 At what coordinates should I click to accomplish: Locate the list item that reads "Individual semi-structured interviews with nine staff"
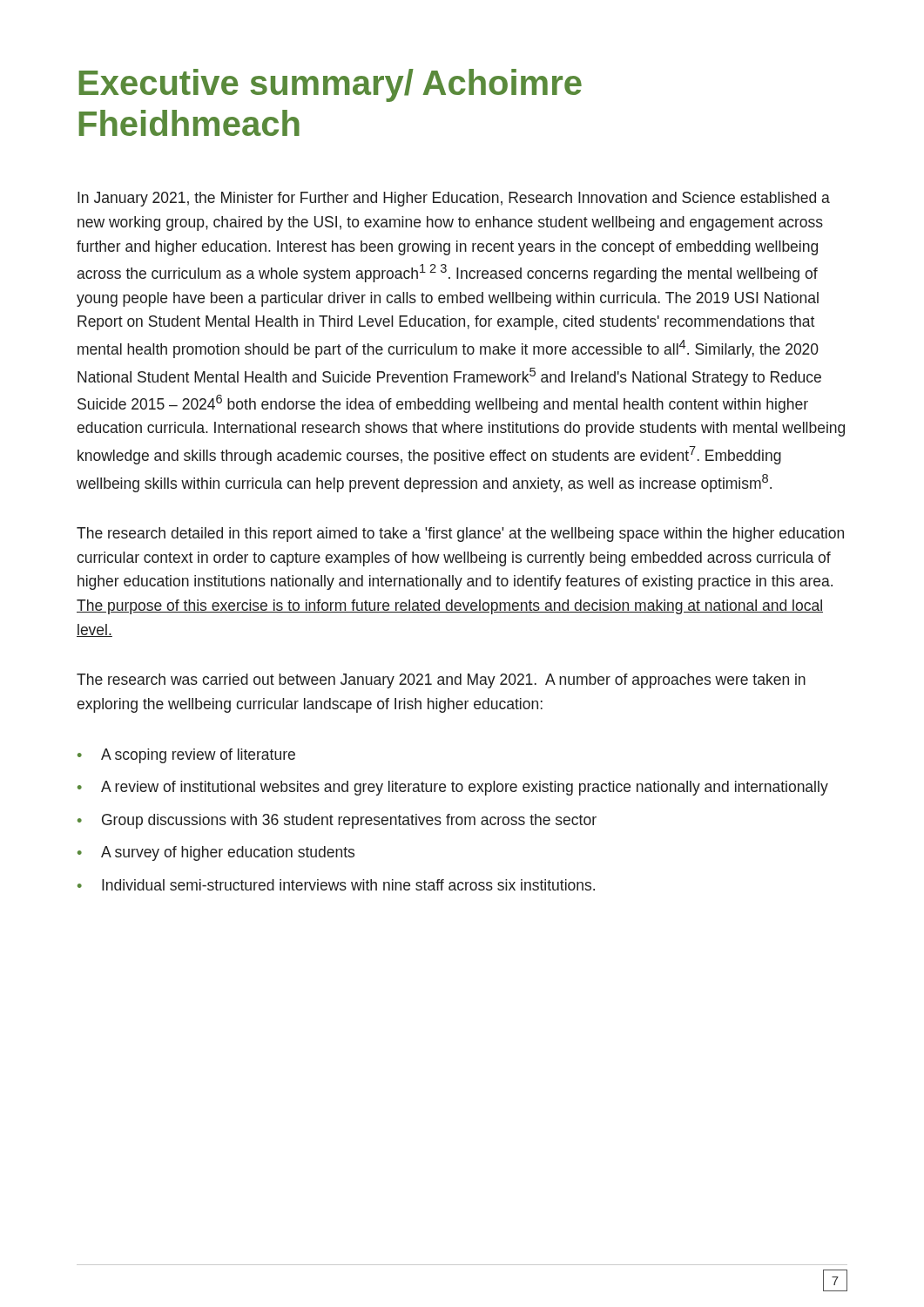pos(349,885)
